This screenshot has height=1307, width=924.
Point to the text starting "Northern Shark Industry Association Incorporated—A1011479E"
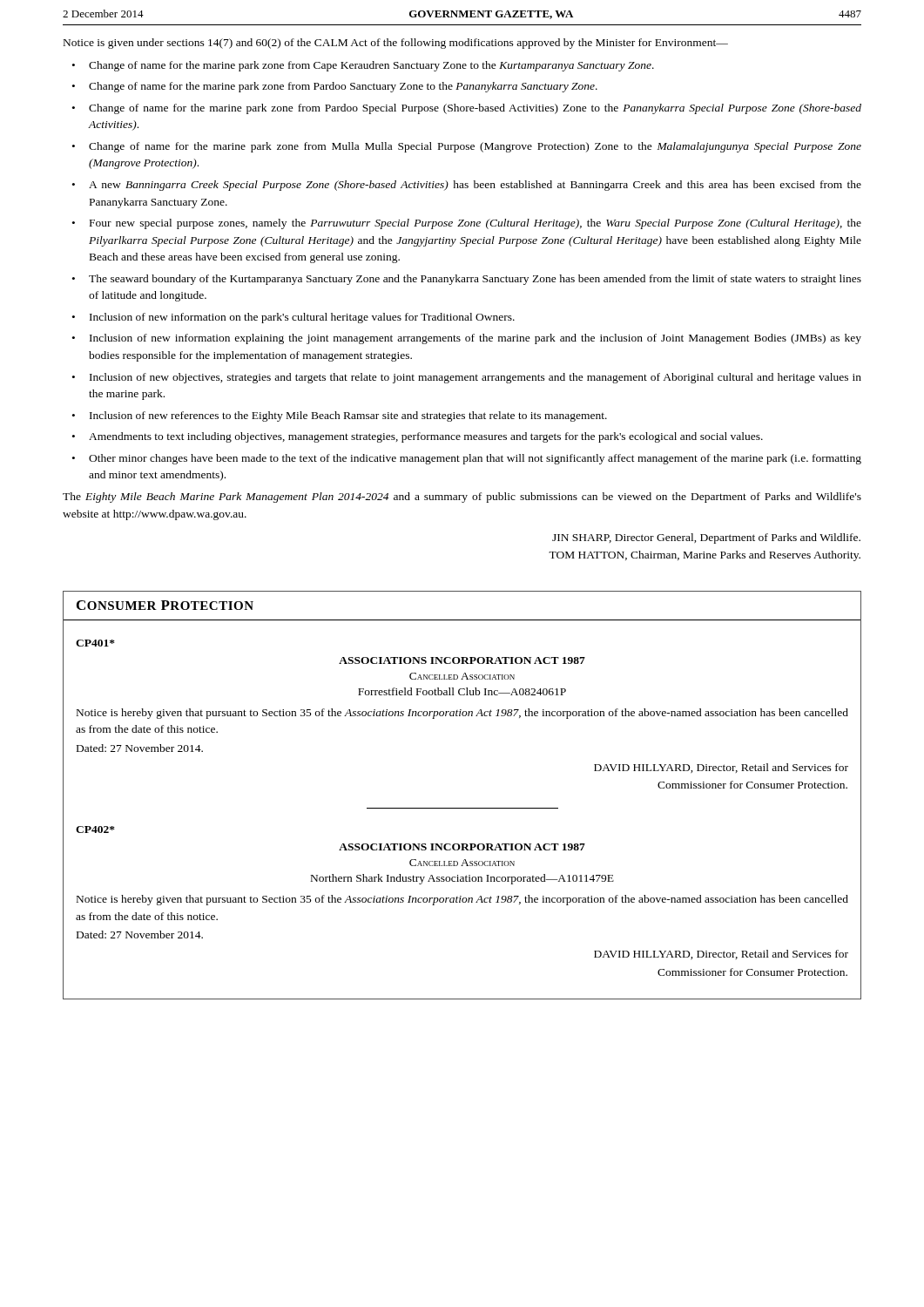(462, 878)
